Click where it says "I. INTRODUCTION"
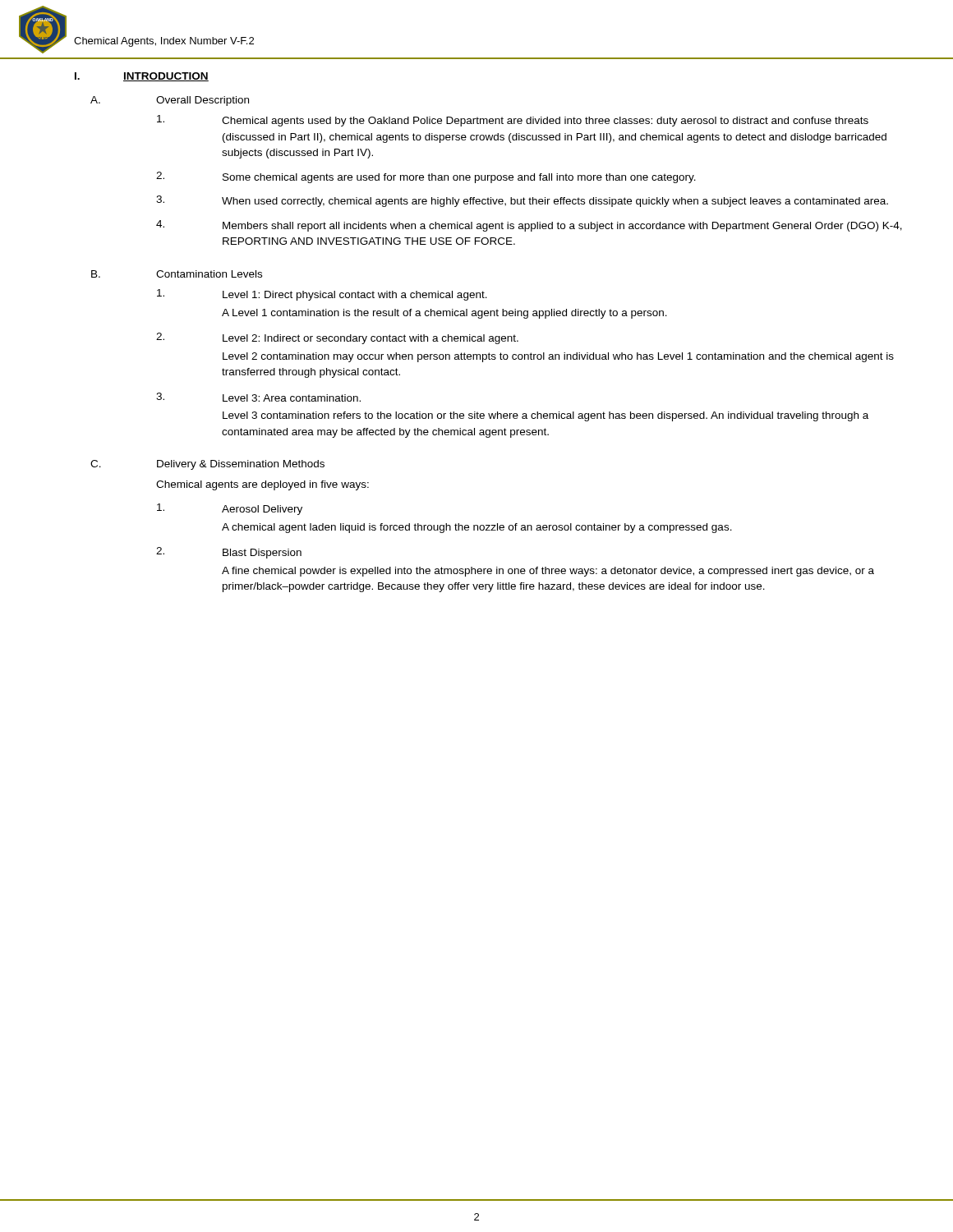The image size is (953, 1232). coord(141,76)
